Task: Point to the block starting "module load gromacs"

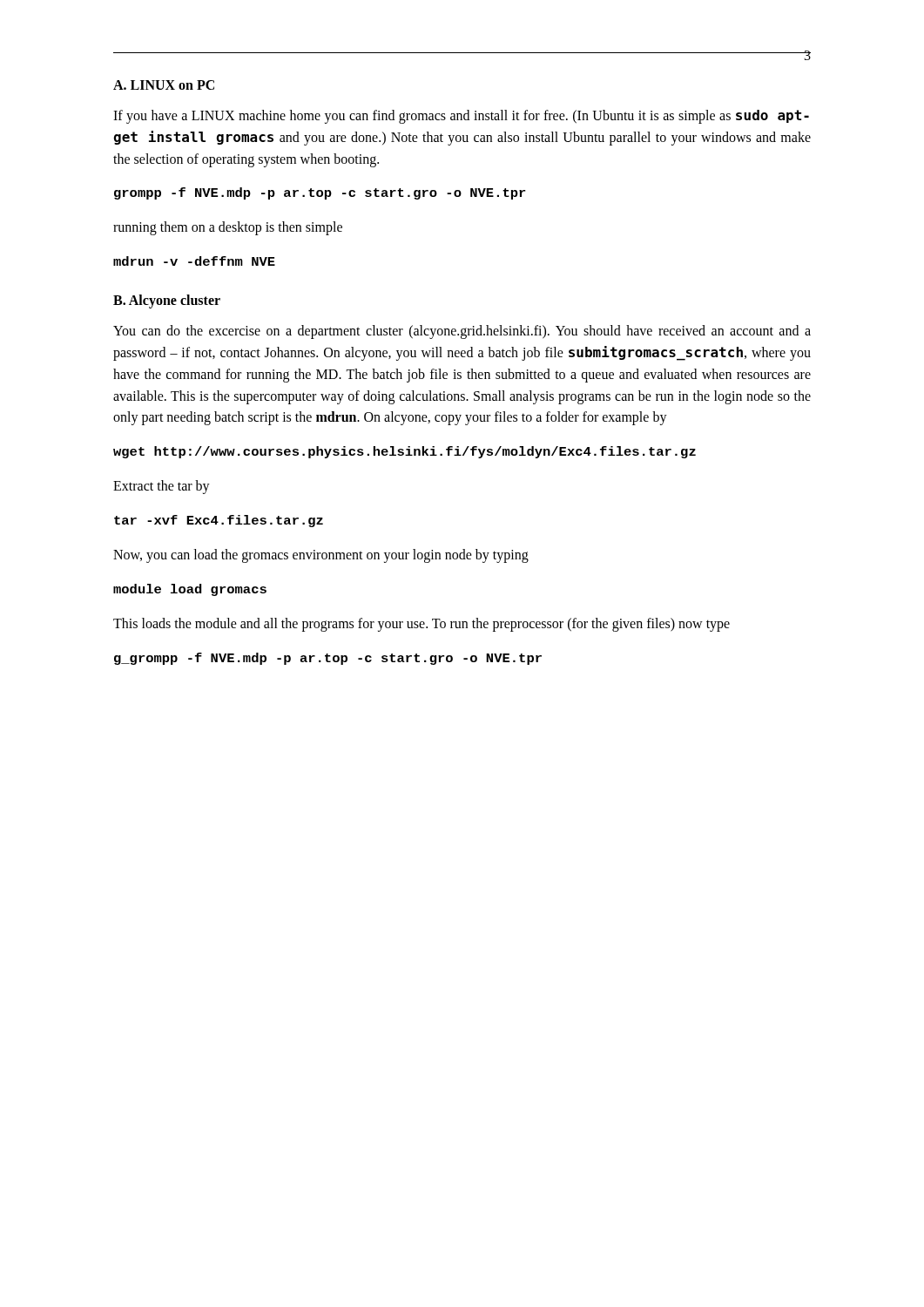Action: click(x=190, y=590)
